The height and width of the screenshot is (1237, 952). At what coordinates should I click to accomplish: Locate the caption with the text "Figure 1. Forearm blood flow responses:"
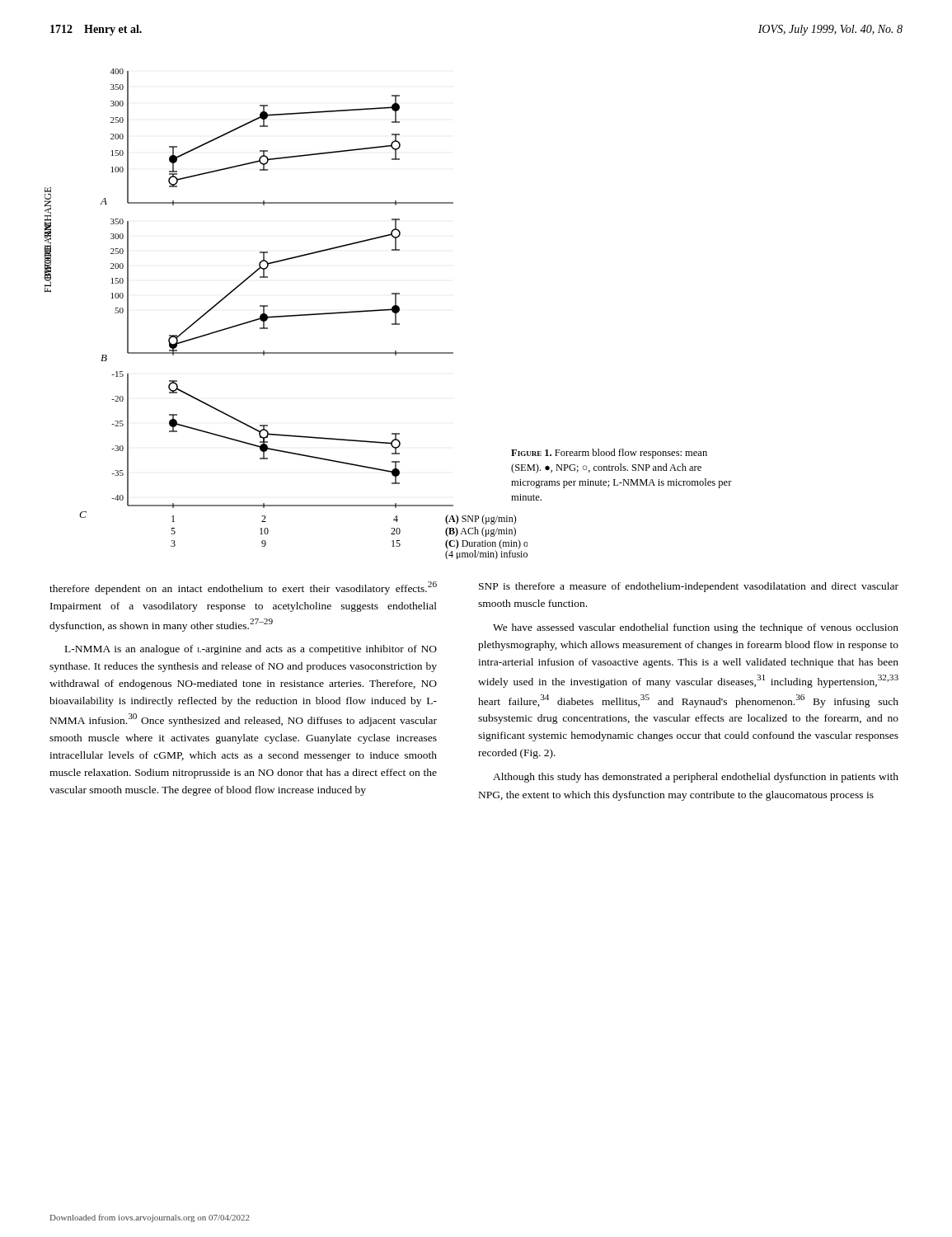[x=621, y=475]
